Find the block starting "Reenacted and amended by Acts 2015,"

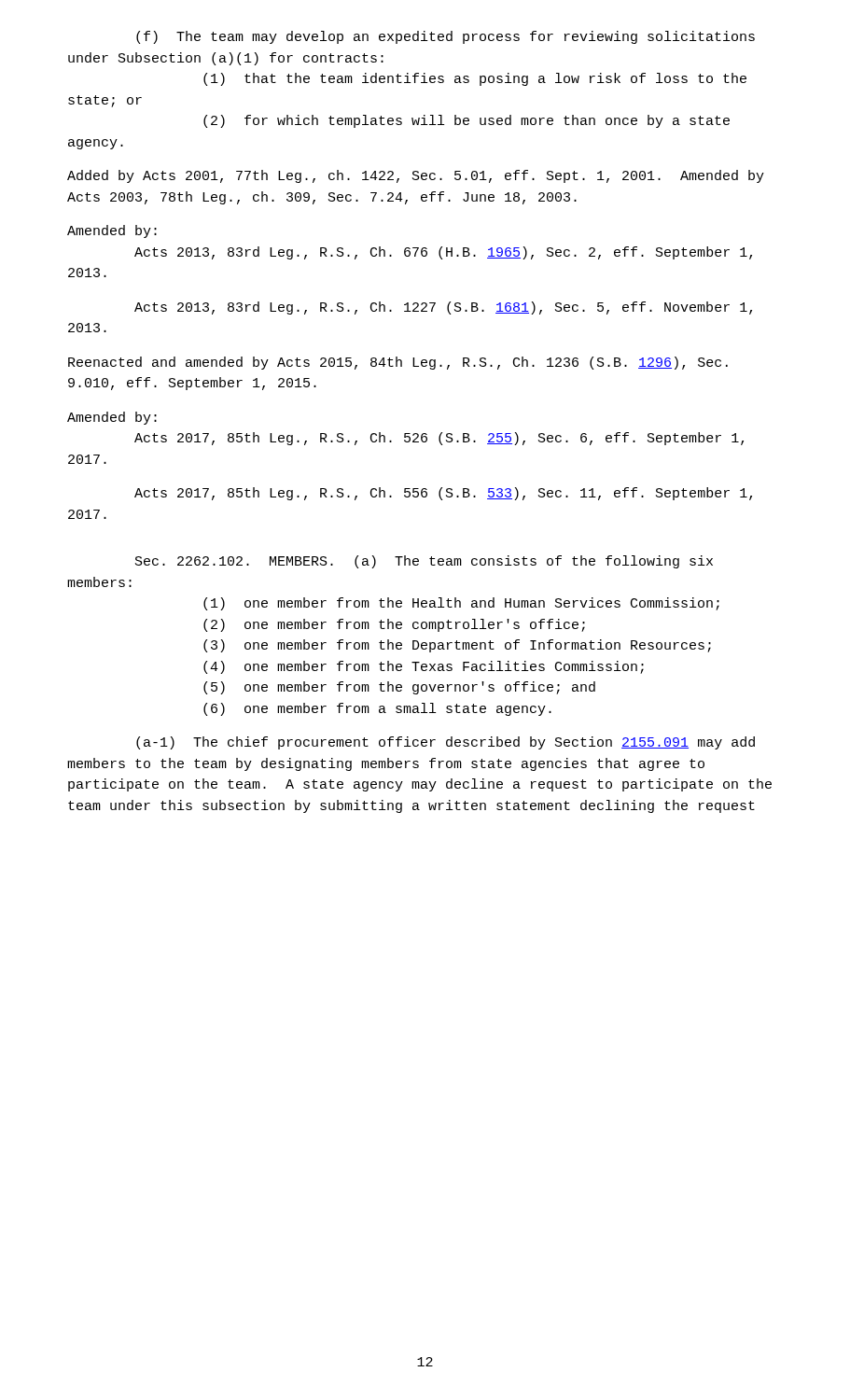[x=425, y=374]
